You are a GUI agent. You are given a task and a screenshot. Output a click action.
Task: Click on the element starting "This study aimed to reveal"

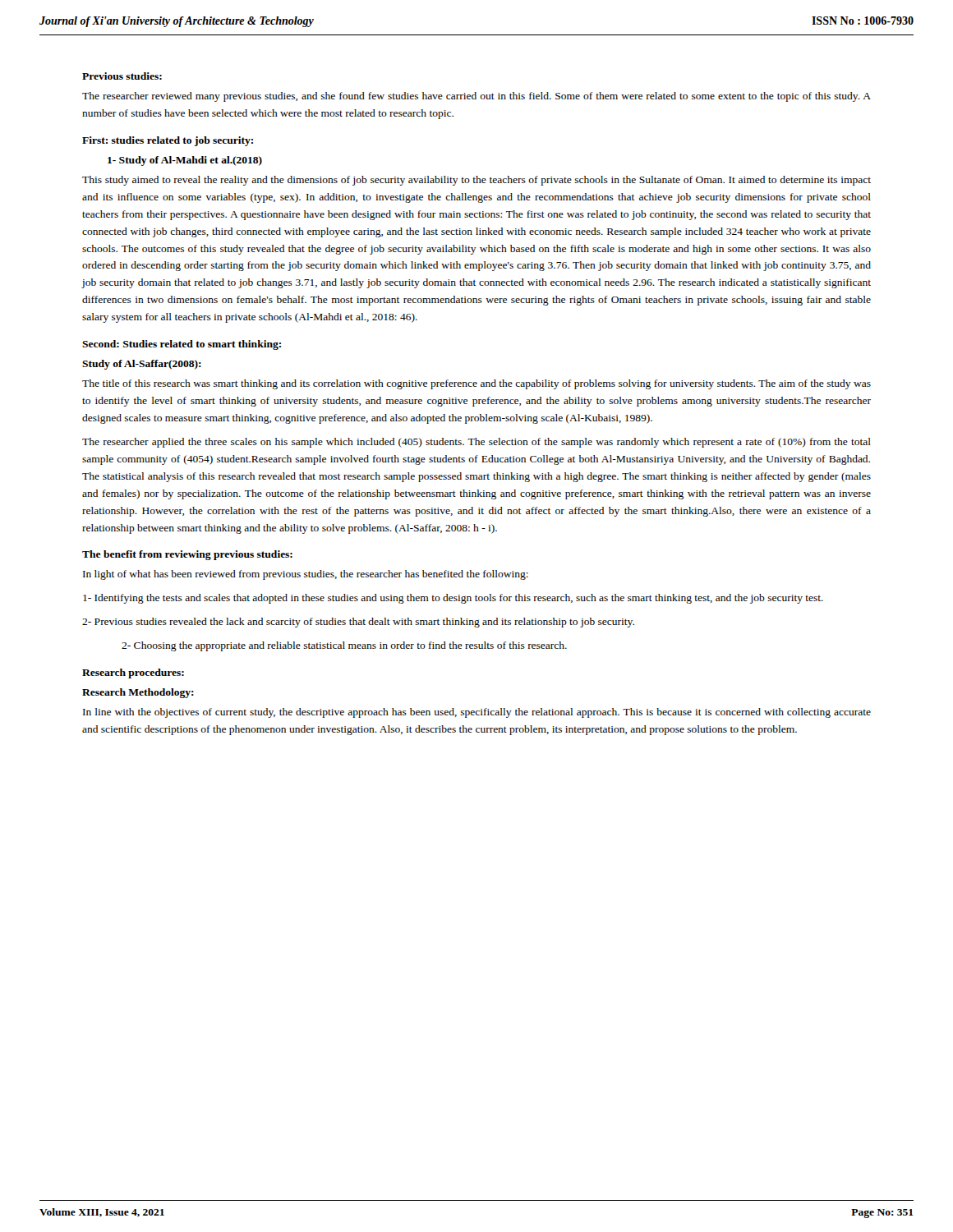(x=476, y=248)
